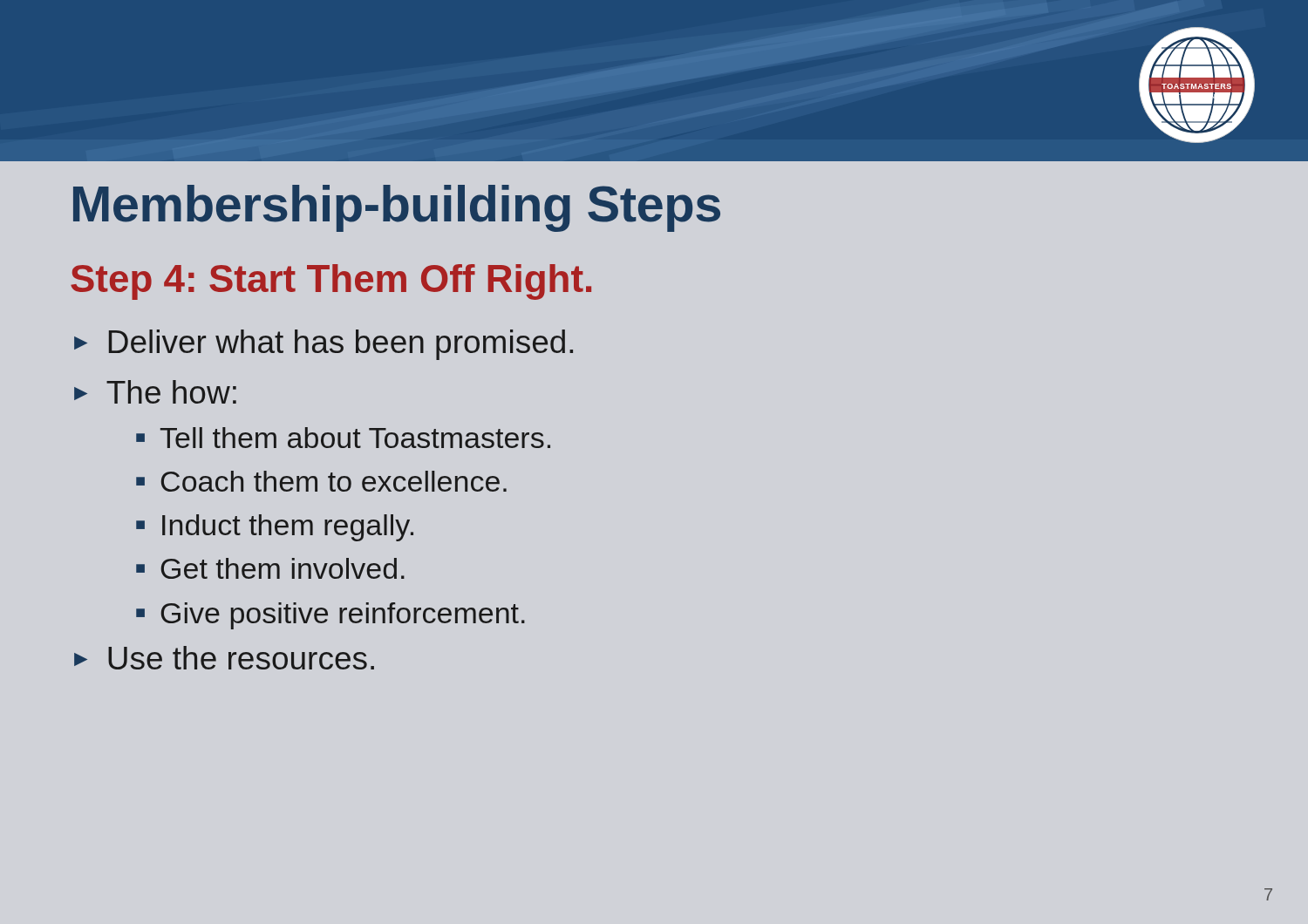The width and height of the screenshot is (1308, 924).
Task: Find "■ Give positive reinforcement." on this page
Action: (x=331, y=613)
